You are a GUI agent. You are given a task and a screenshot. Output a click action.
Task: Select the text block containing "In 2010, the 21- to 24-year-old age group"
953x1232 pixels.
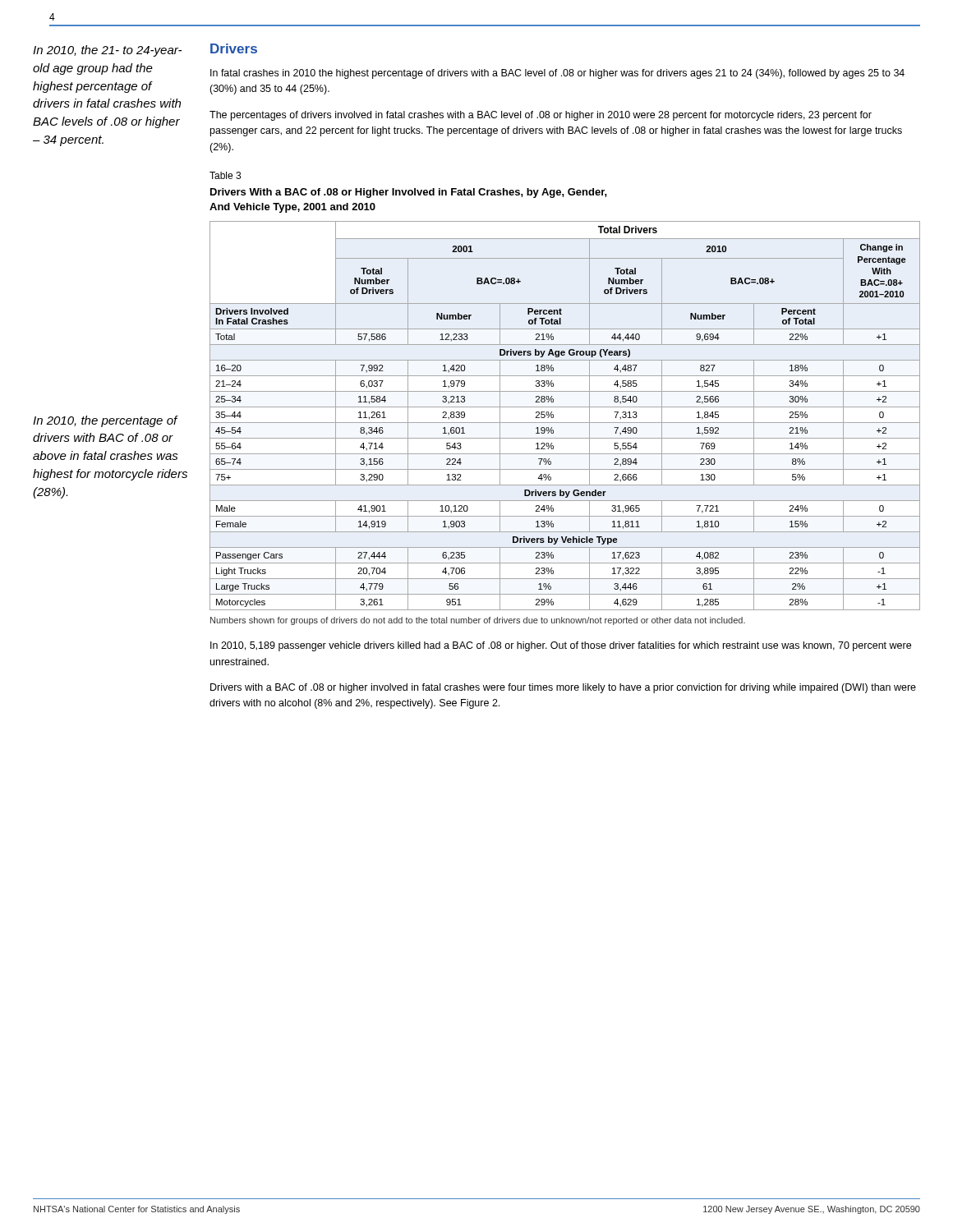[x=107, y=94]
